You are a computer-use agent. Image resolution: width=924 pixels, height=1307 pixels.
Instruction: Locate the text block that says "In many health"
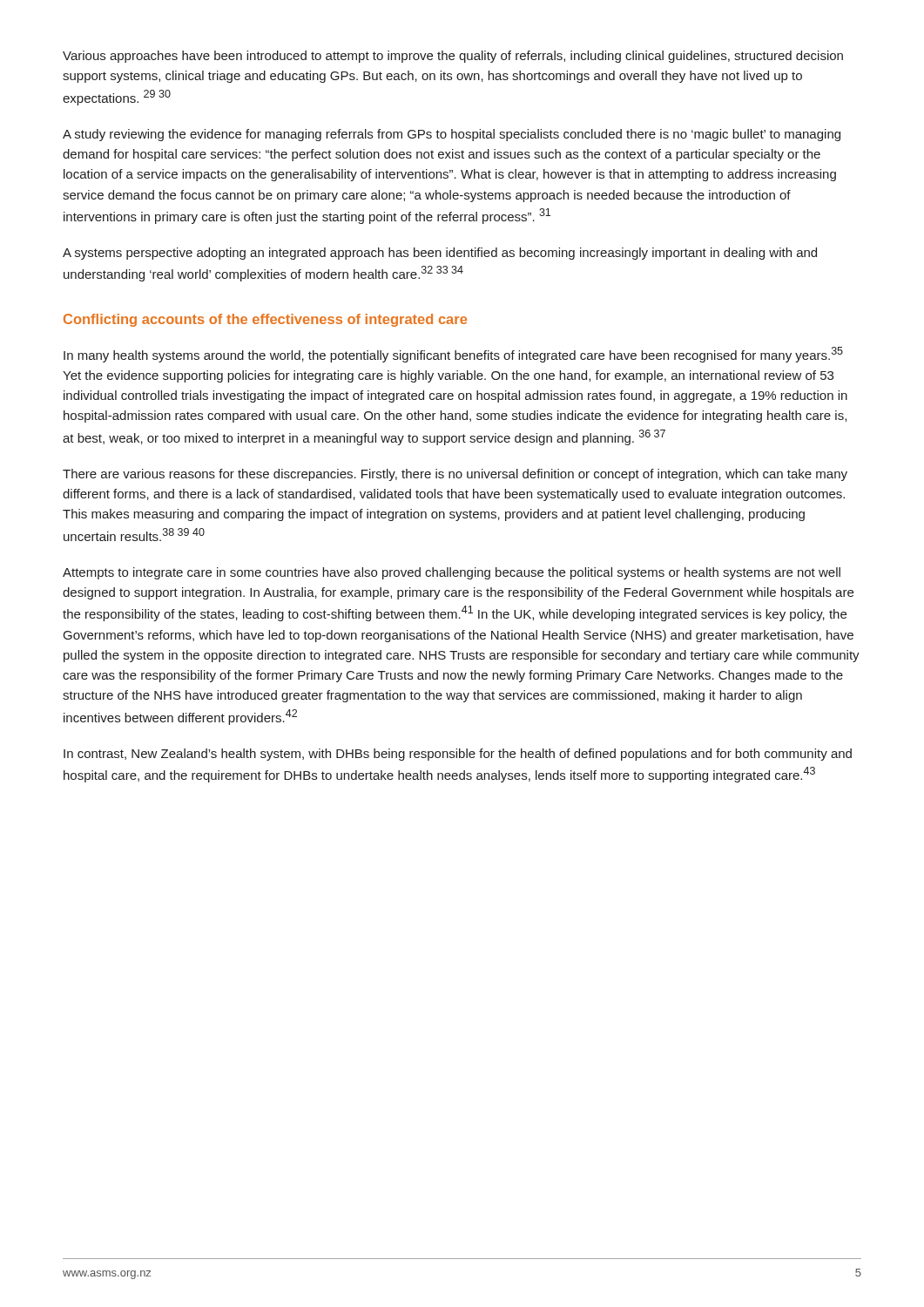point(462,395)
